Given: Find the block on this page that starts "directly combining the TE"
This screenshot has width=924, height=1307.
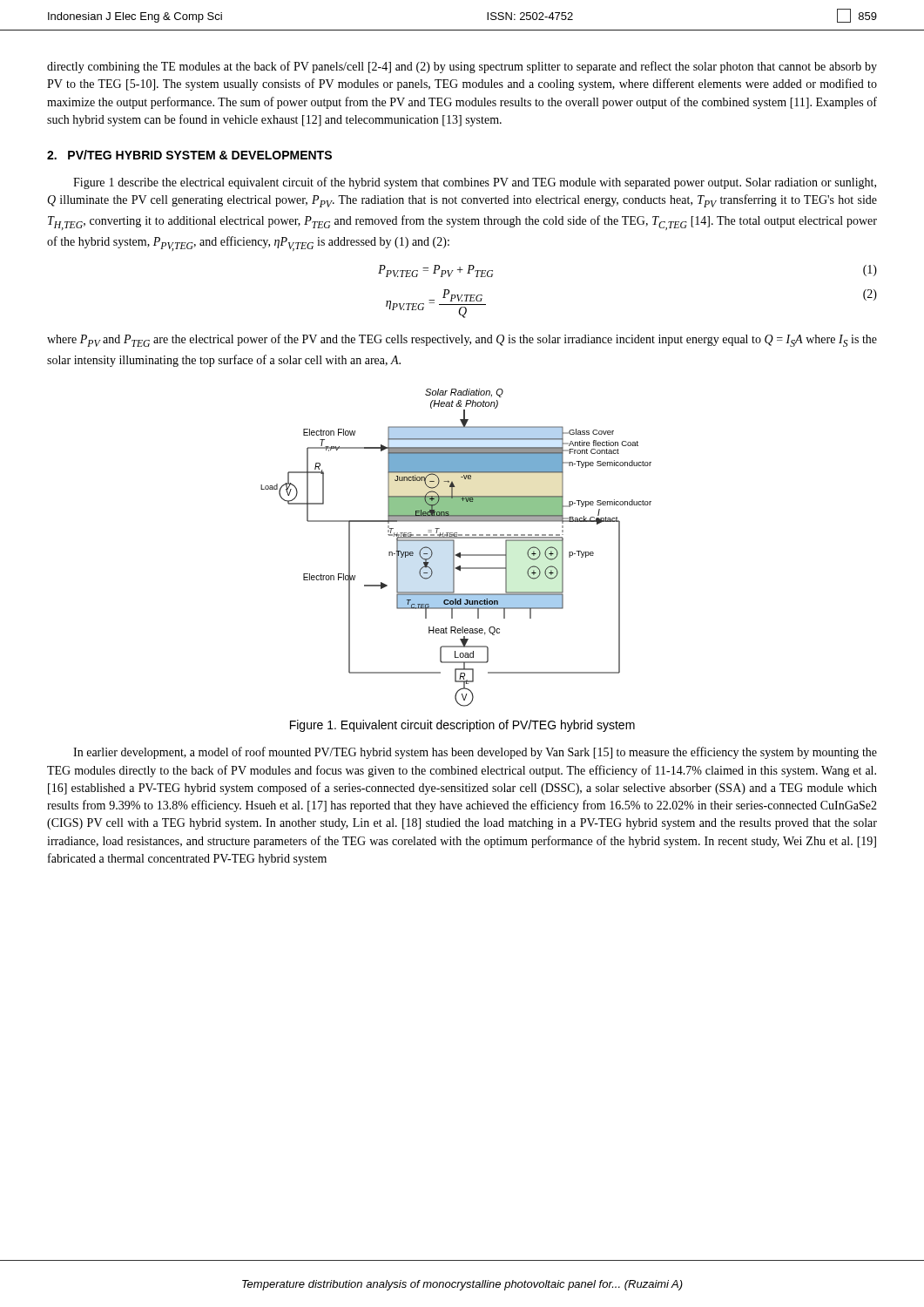Looking at the screenshot, I should [462, 94].
